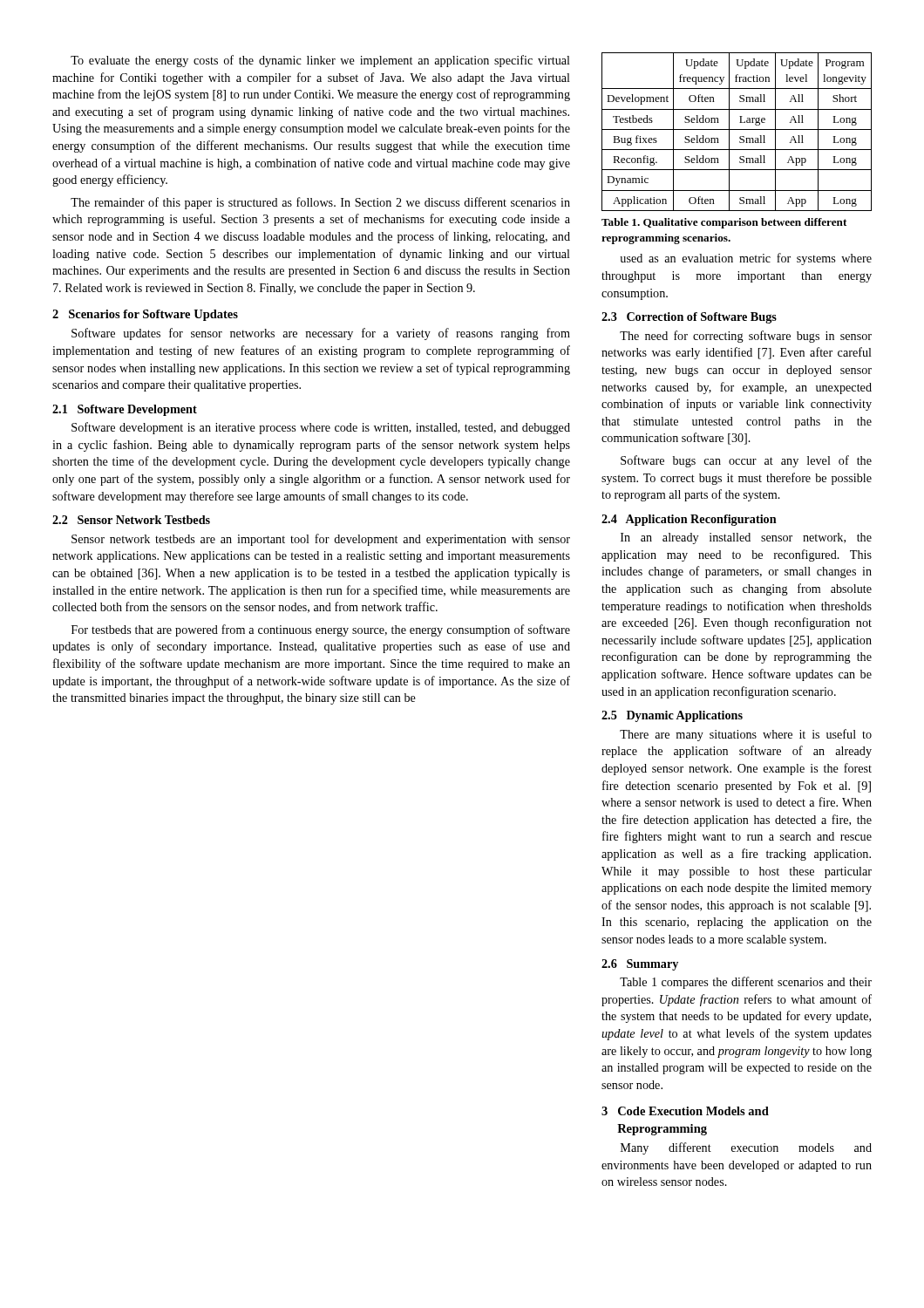924x1308 pixels.
Task: Click on the element starting "Table 1 compares"
Action: [x=737, y=1034]
